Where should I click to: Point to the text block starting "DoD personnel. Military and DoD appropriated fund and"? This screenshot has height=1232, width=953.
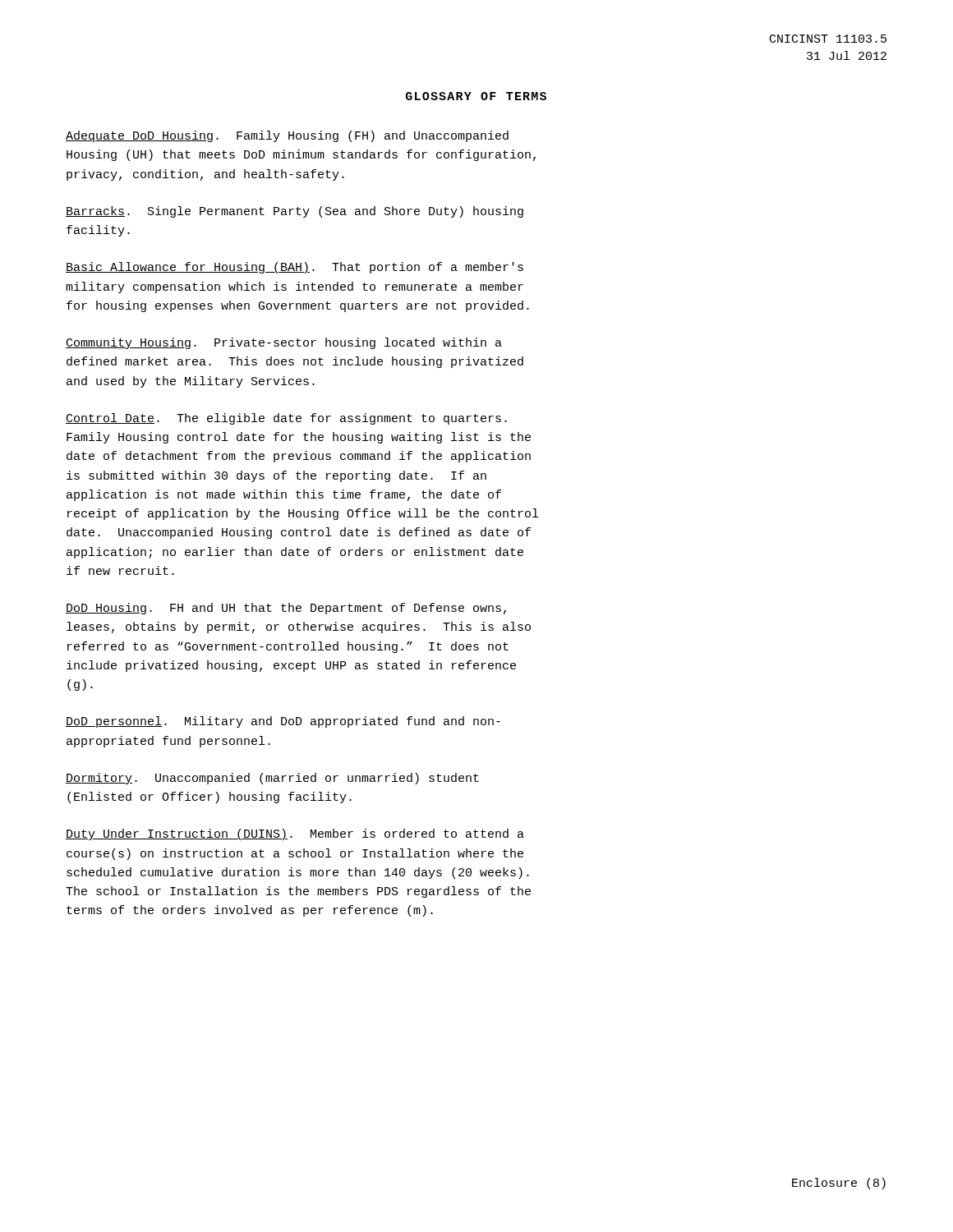(284, 732)
